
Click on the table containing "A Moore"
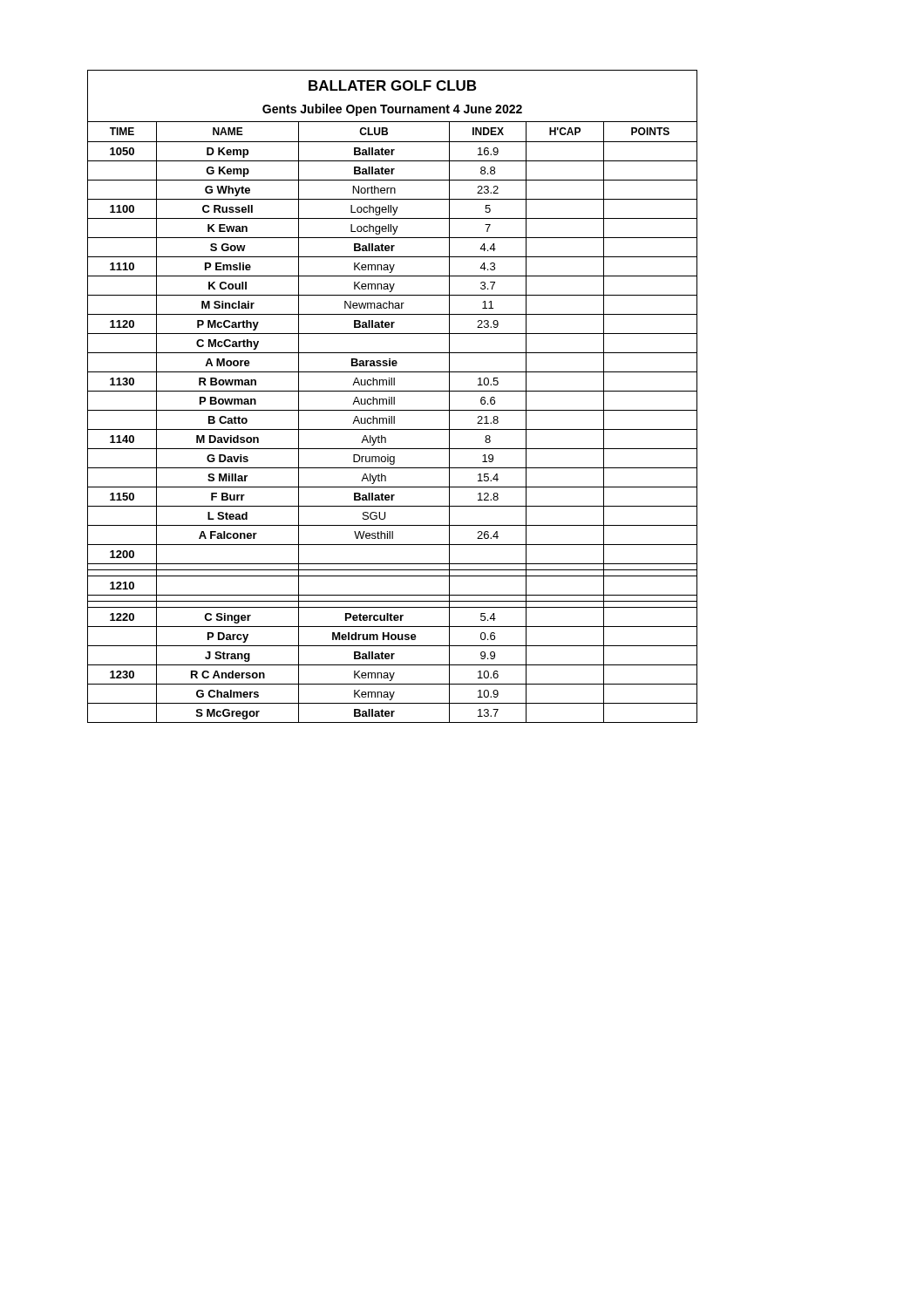pos(392,396)
